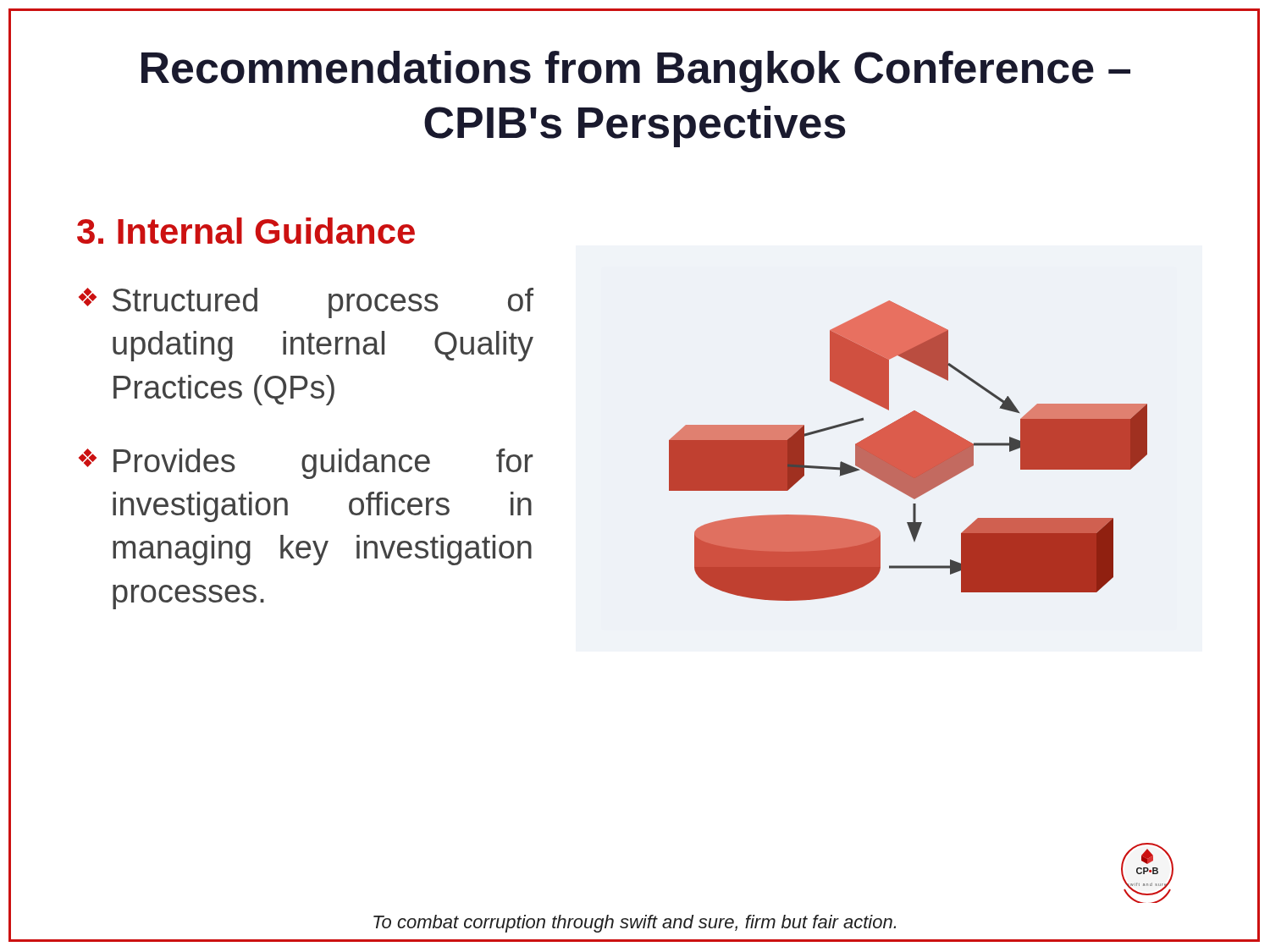Click on the list item with the text "❖ Provides guidance for investigation officers in"
The width and height of the screenshot is (1270, 952).
305,527
